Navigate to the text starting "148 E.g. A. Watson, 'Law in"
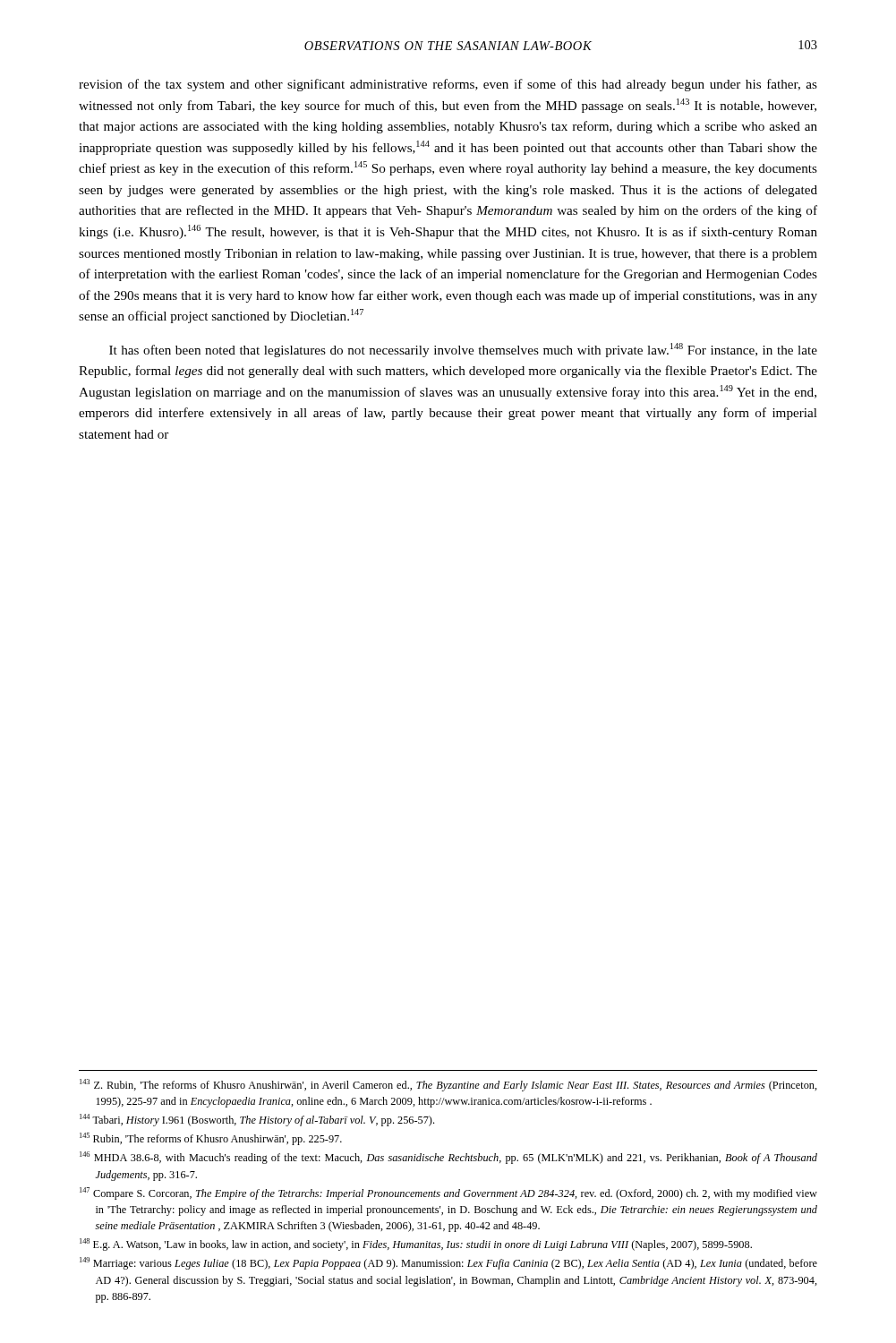 point(416,1244)
